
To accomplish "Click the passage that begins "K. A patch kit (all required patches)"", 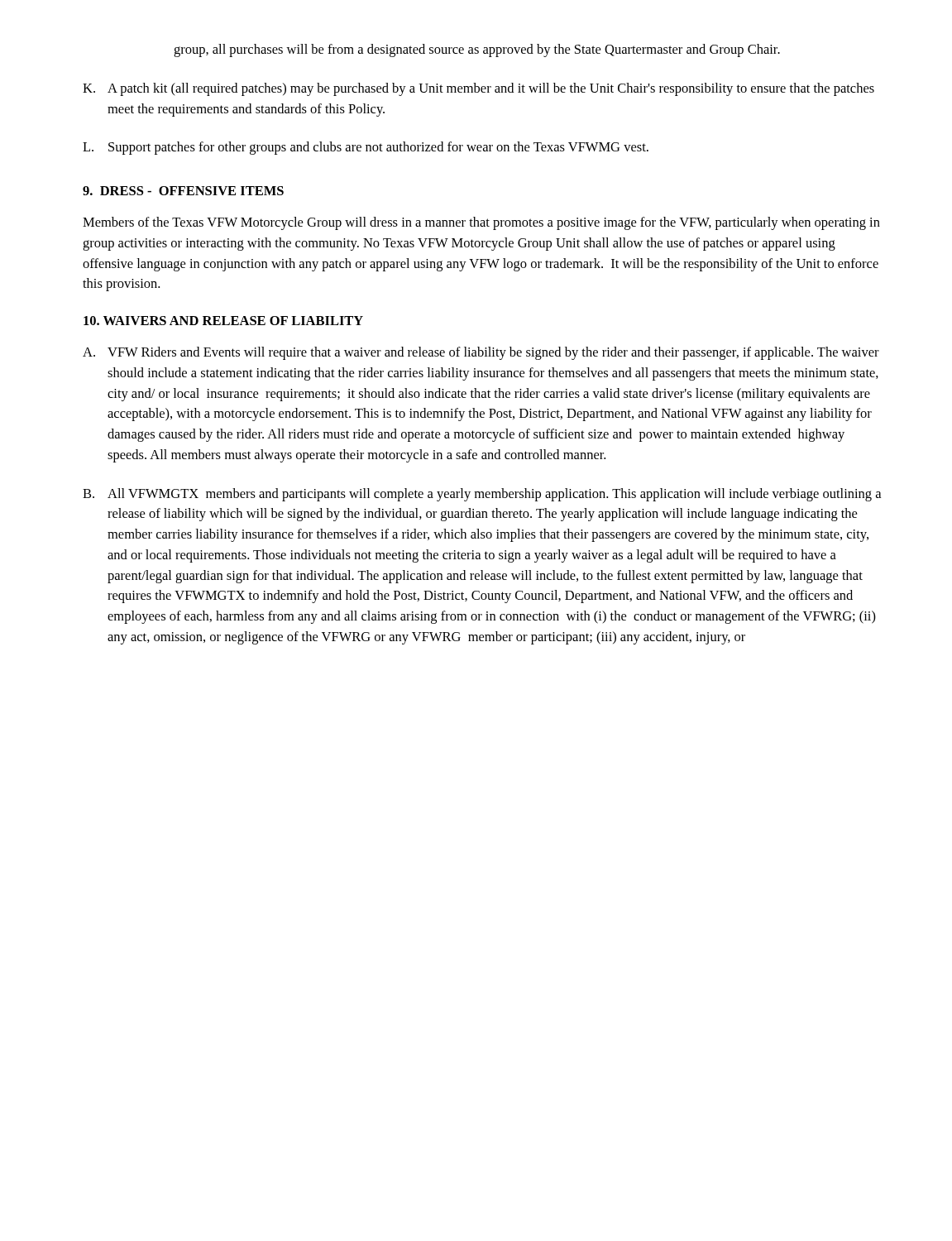I will [x=484, y=99].
